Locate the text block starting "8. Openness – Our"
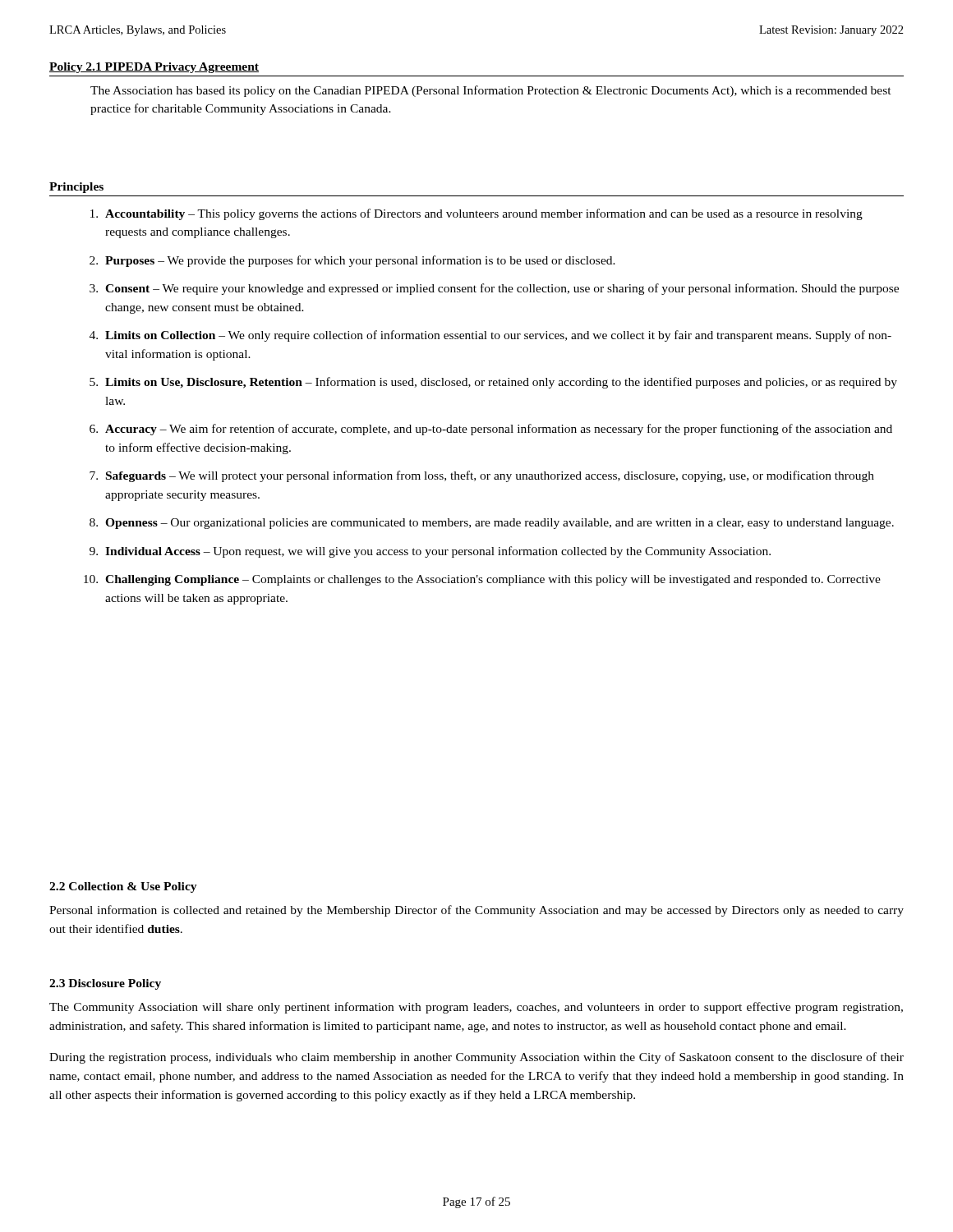Image resolution: width=953 pixels, height=1232 pixels. click(x=489, y=523)
